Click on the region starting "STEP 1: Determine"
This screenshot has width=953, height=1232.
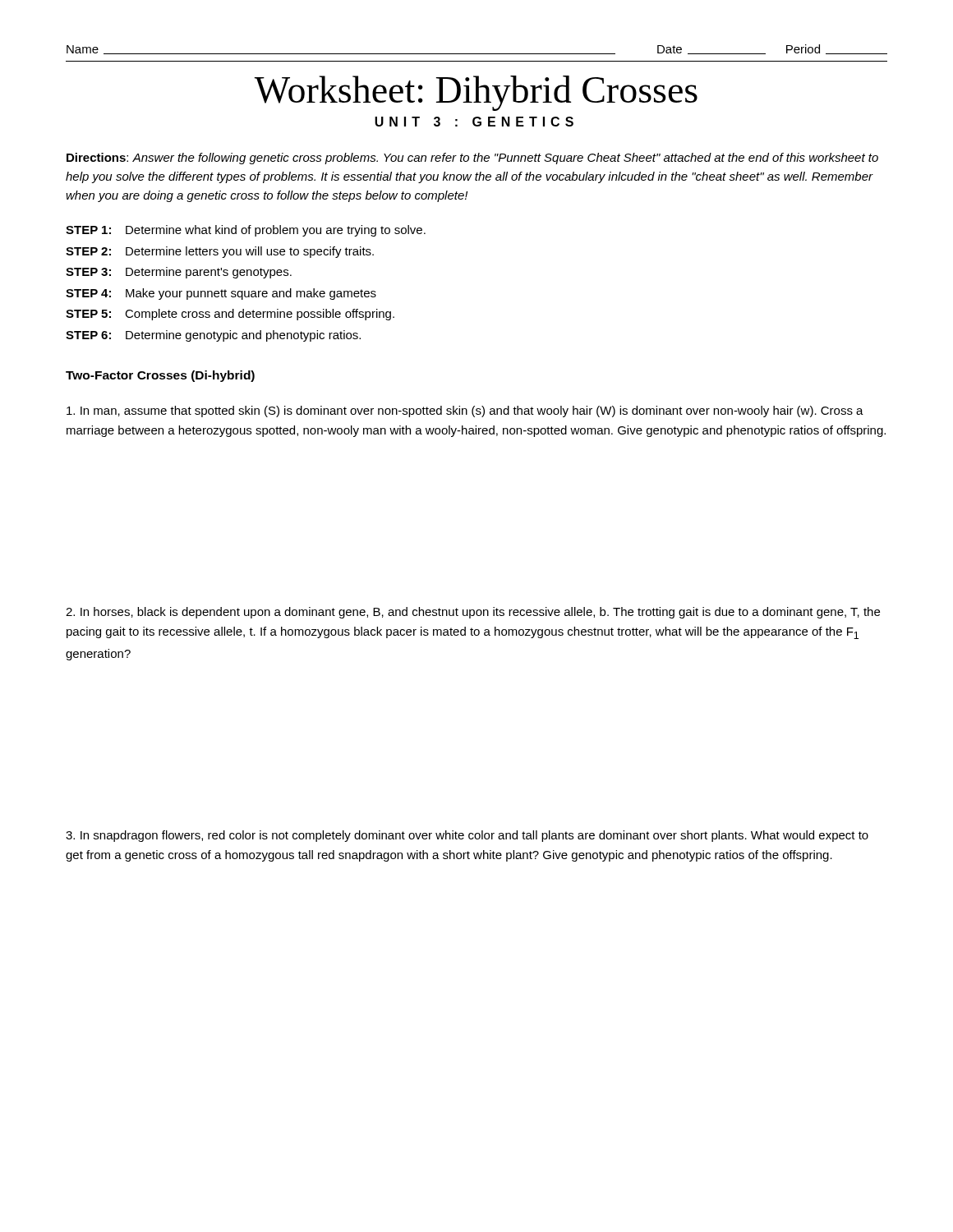(x=246, y=230)
